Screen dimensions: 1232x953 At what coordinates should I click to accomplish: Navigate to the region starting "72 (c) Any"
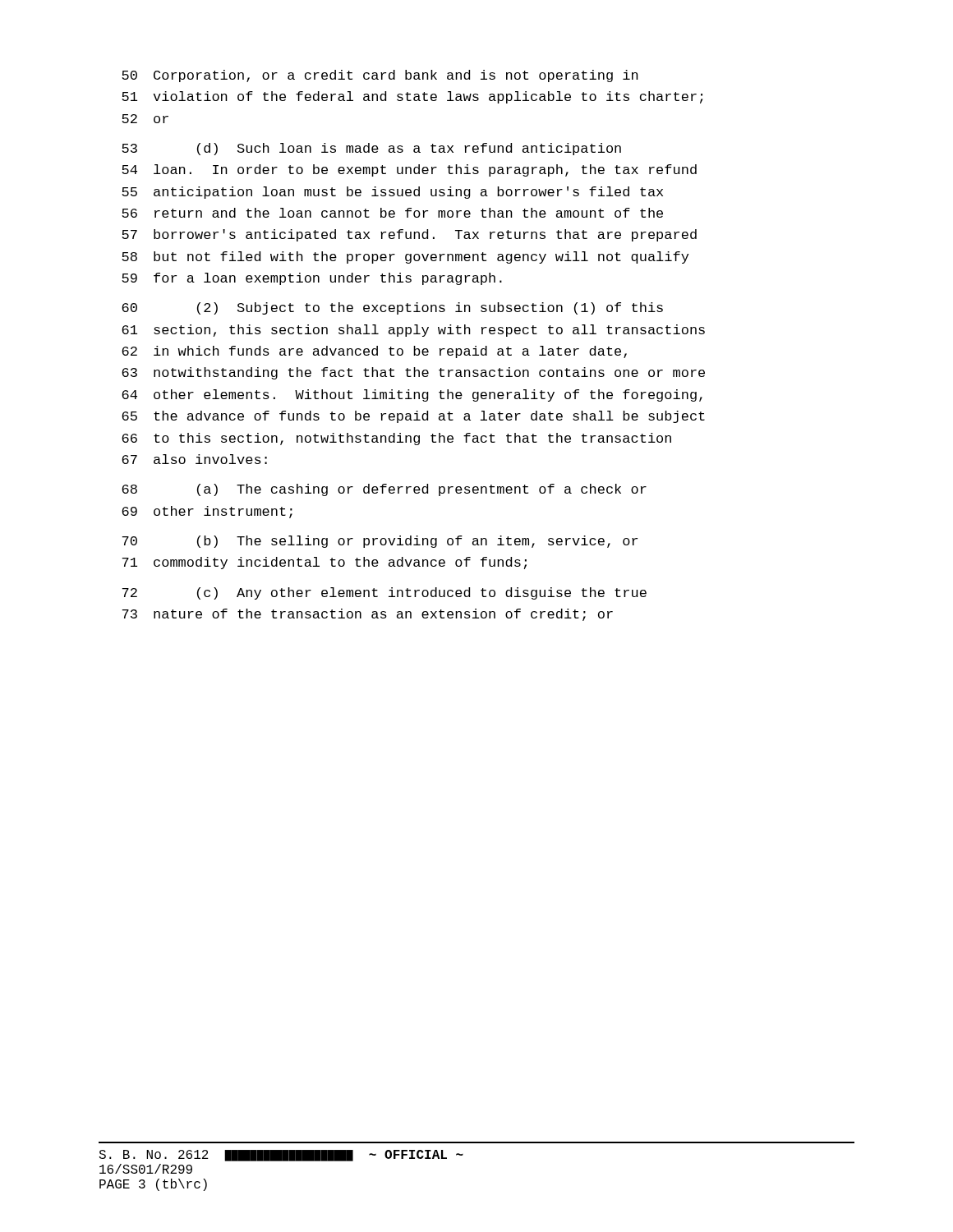point(476,594)
